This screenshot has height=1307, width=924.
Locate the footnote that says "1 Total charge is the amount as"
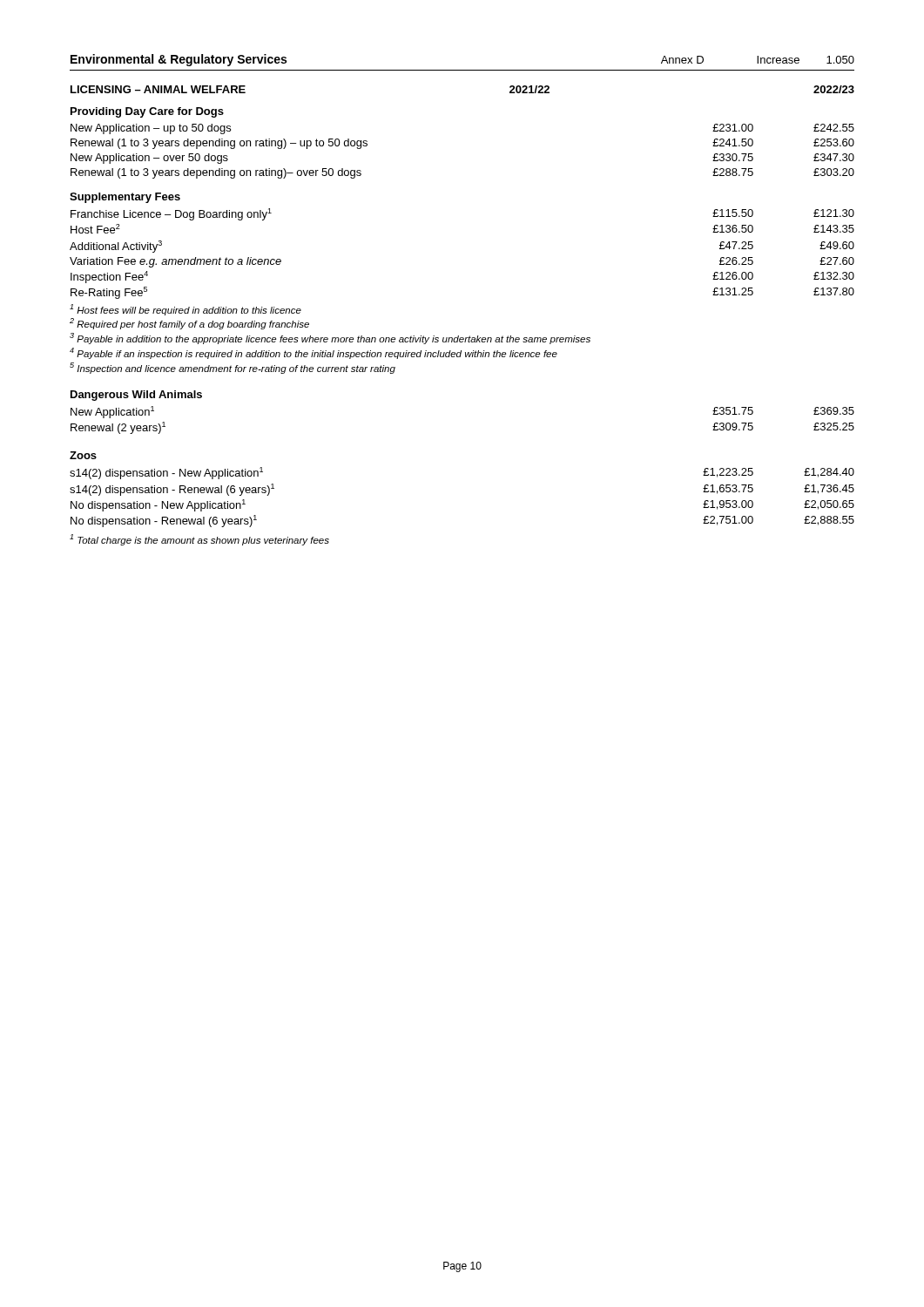tap(199, 539)
